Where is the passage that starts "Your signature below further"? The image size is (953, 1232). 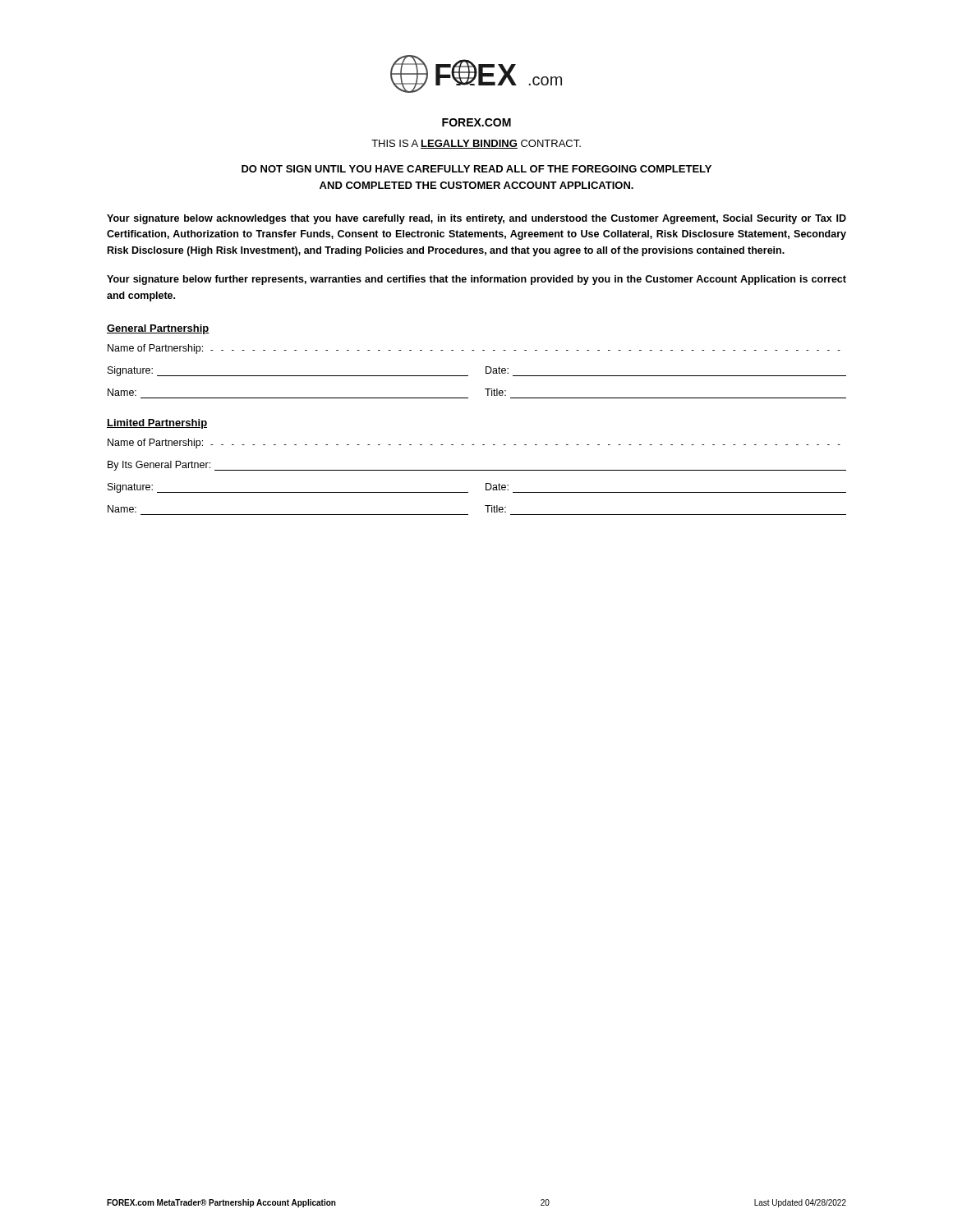[x=476, y=287]
